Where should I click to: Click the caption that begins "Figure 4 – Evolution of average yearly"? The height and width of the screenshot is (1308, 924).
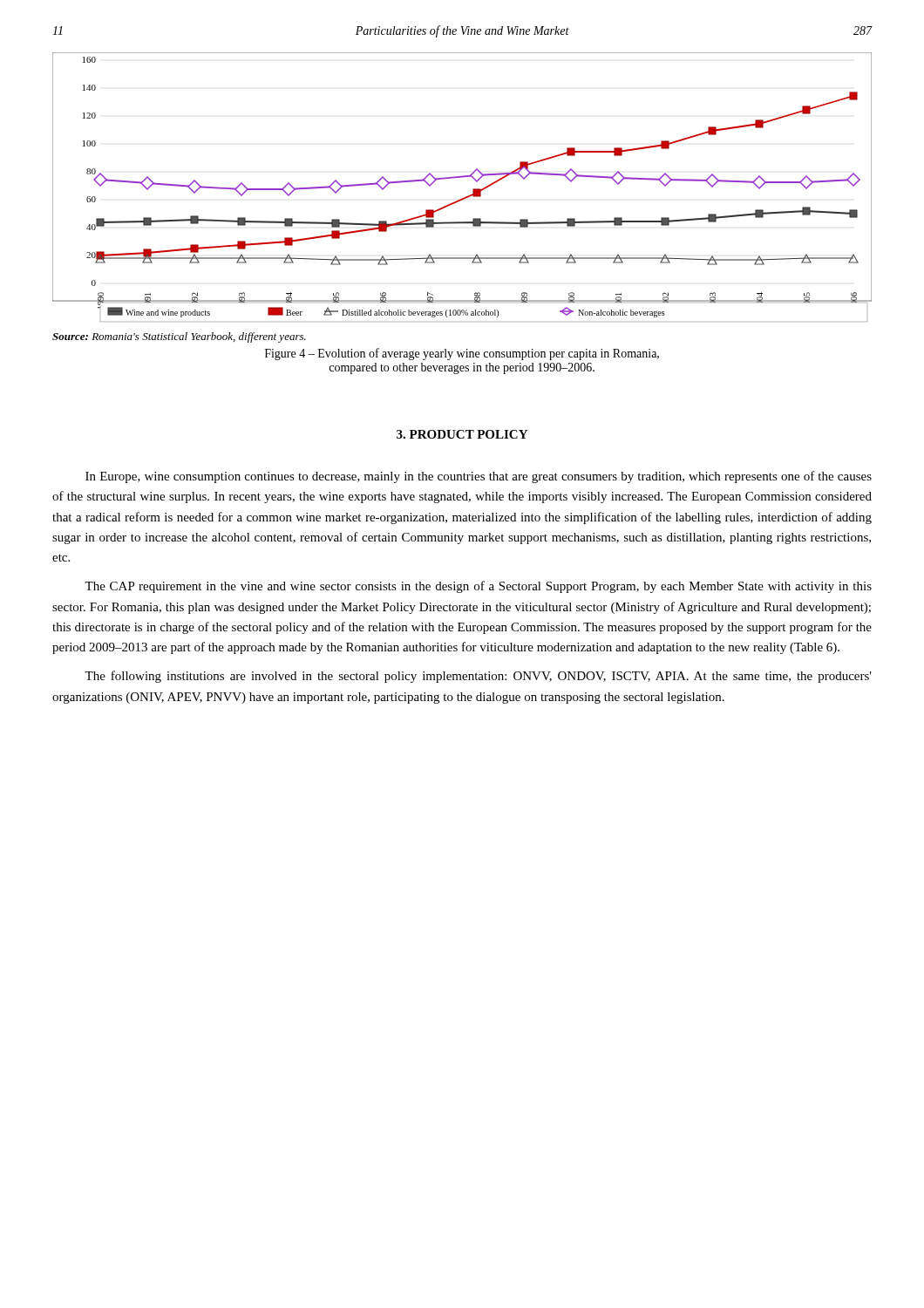[462, 361]
